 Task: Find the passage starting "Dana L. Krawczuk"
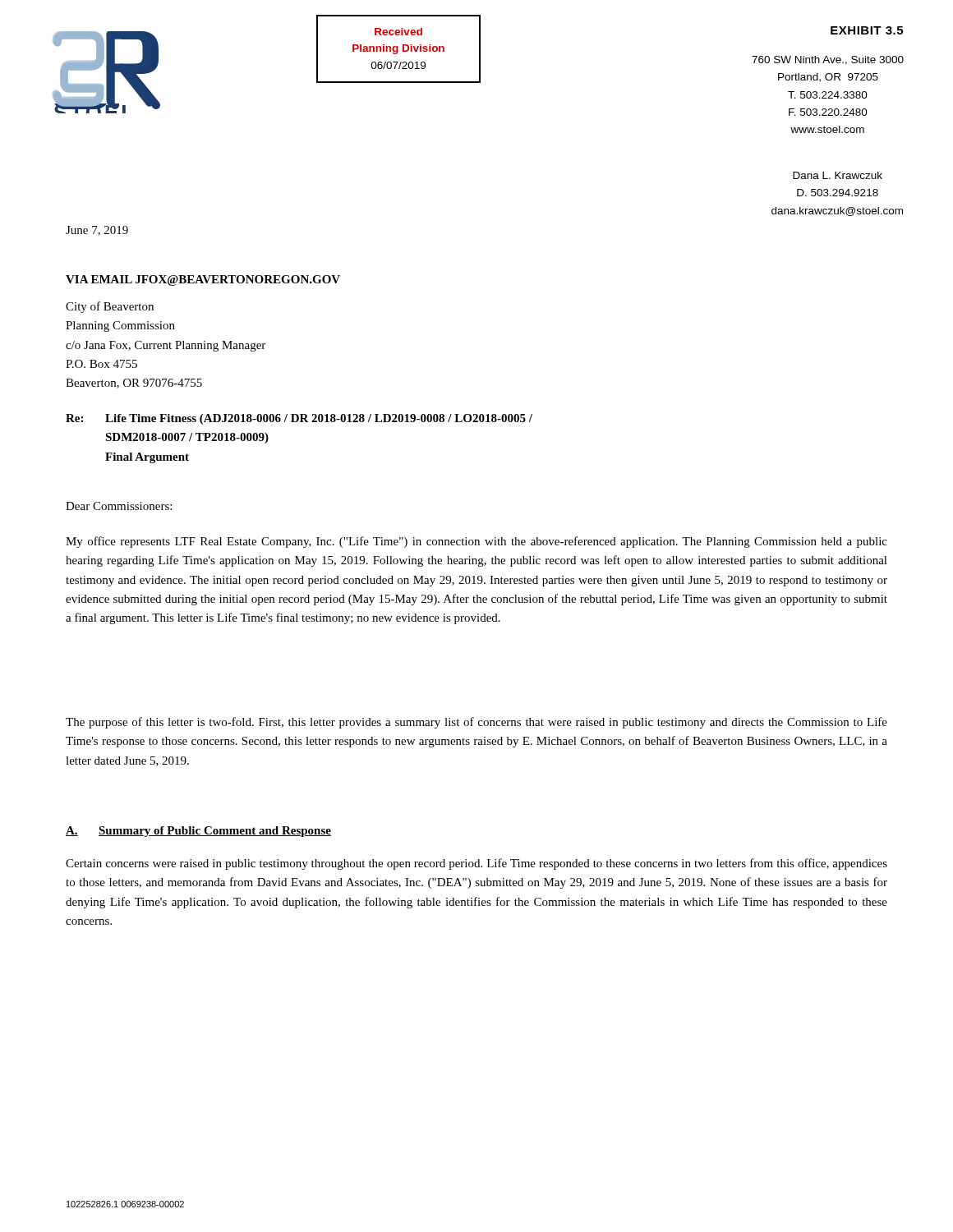837,193
